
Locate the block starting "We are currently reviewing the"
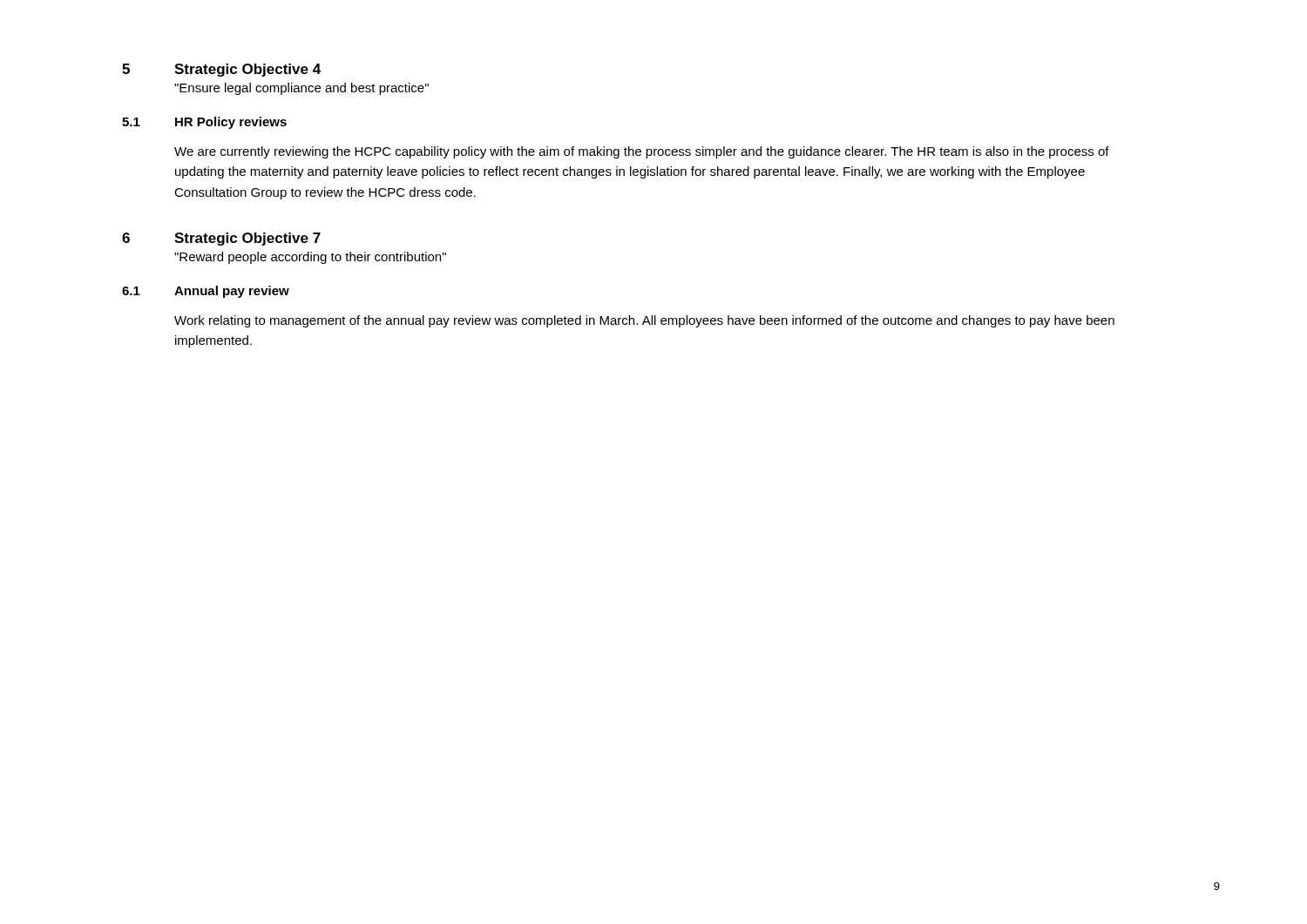641,171
